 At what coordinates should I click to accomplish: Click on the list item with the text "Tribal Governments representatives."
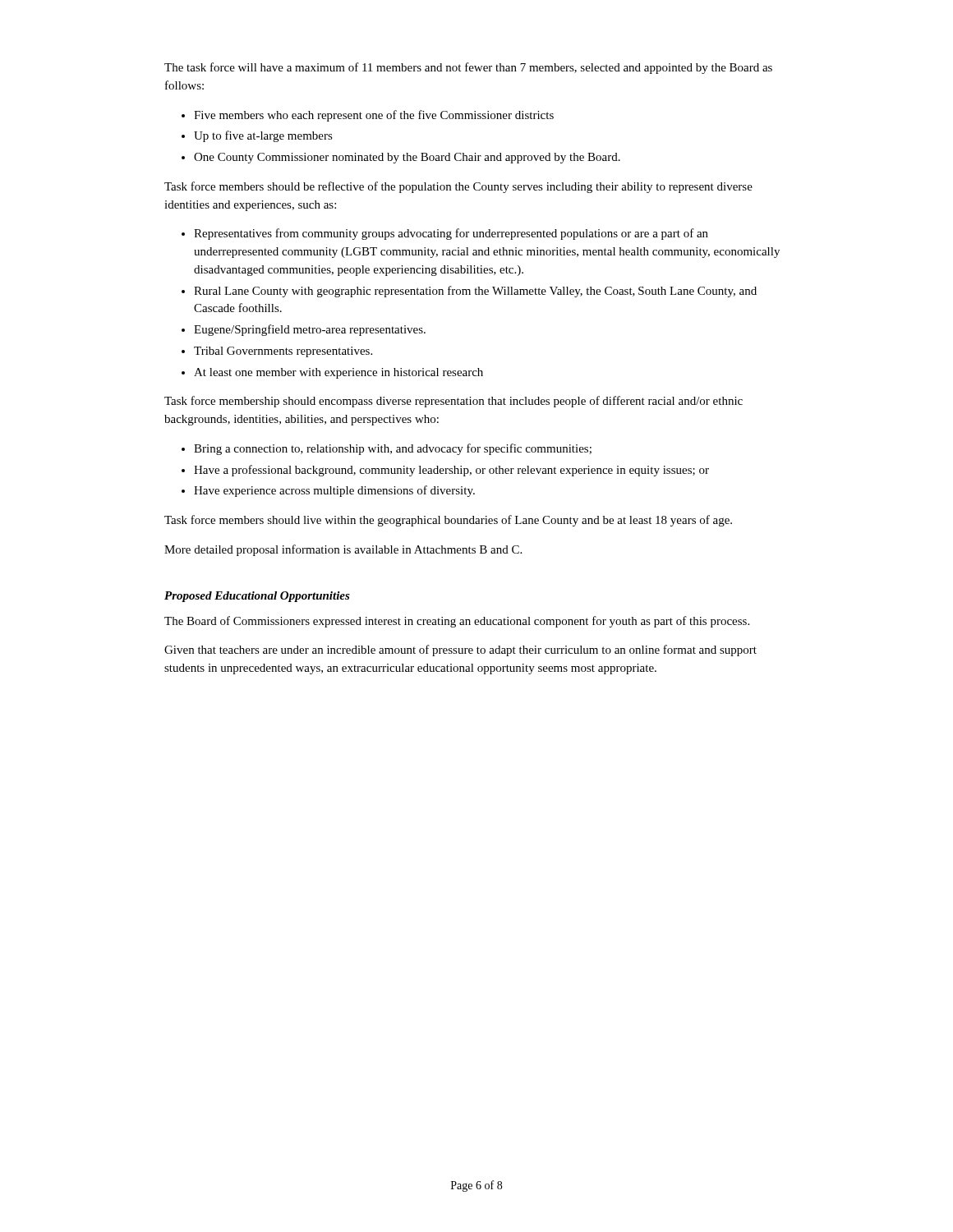tap(283, 351)
